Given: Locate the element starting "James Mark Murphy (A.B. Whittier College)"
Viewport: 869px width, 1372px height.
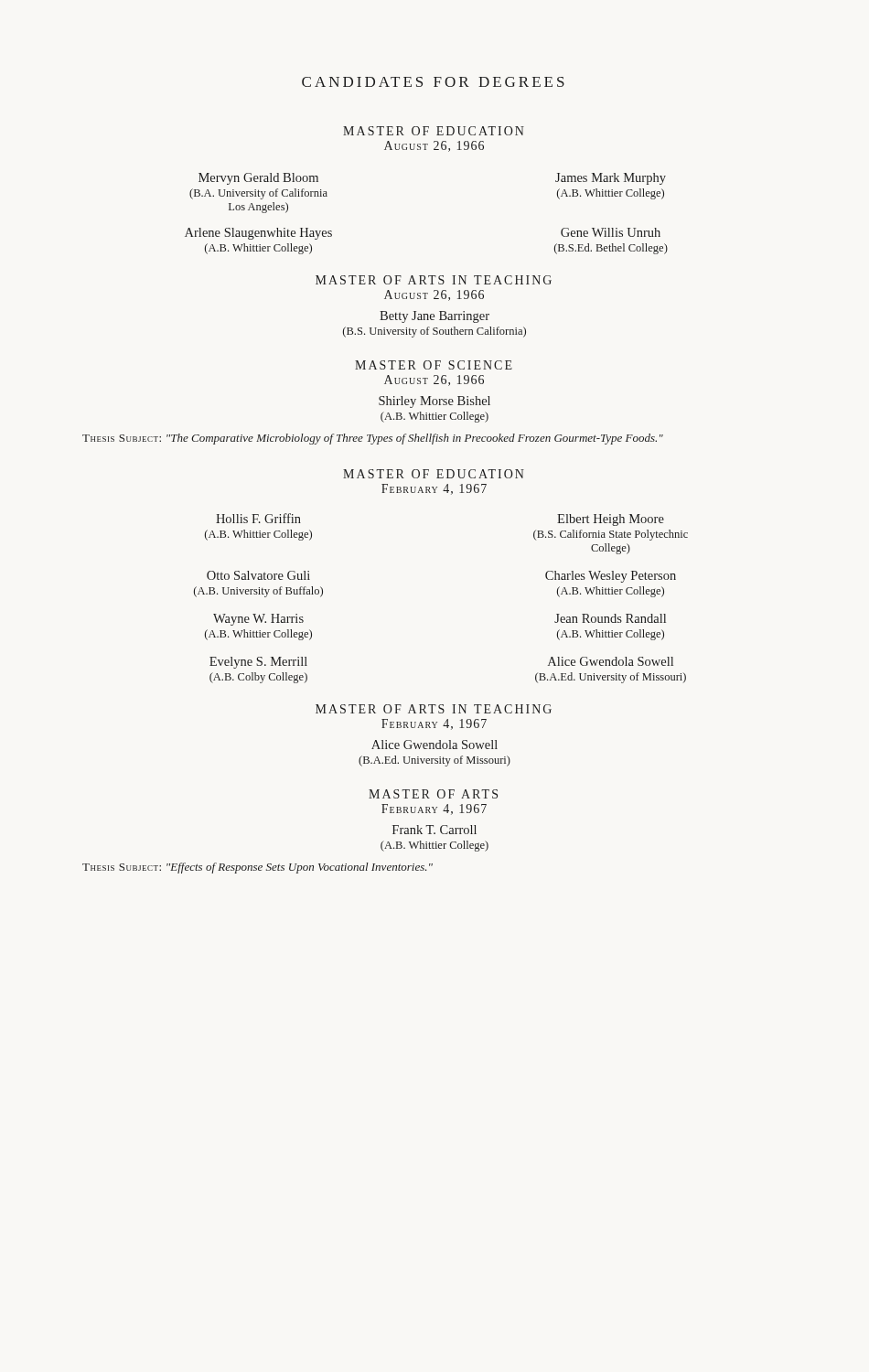Looking at the screenshot, I should point(611,185).
